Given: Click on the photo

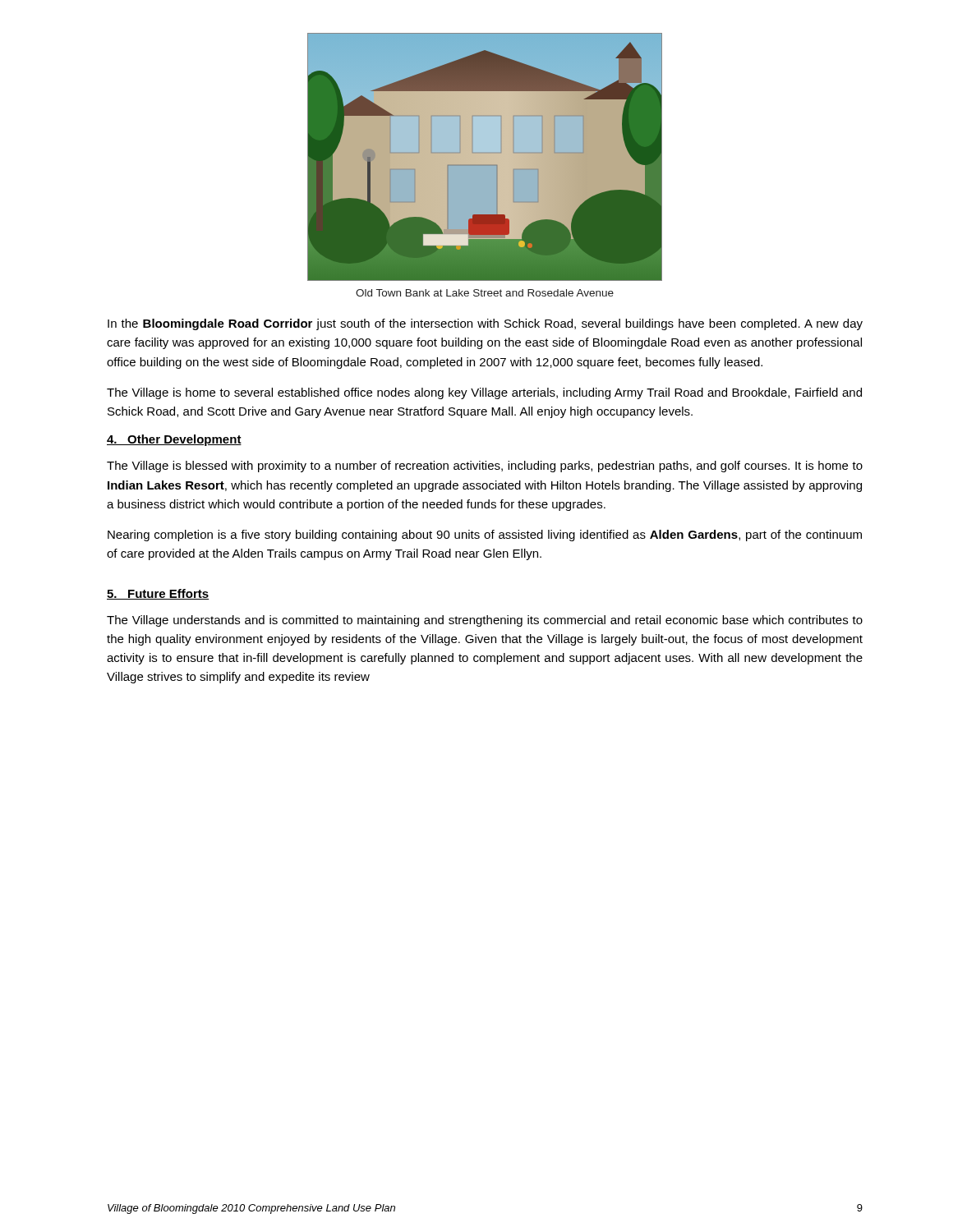Looking at the screenshot, I should tap(485, 158).
